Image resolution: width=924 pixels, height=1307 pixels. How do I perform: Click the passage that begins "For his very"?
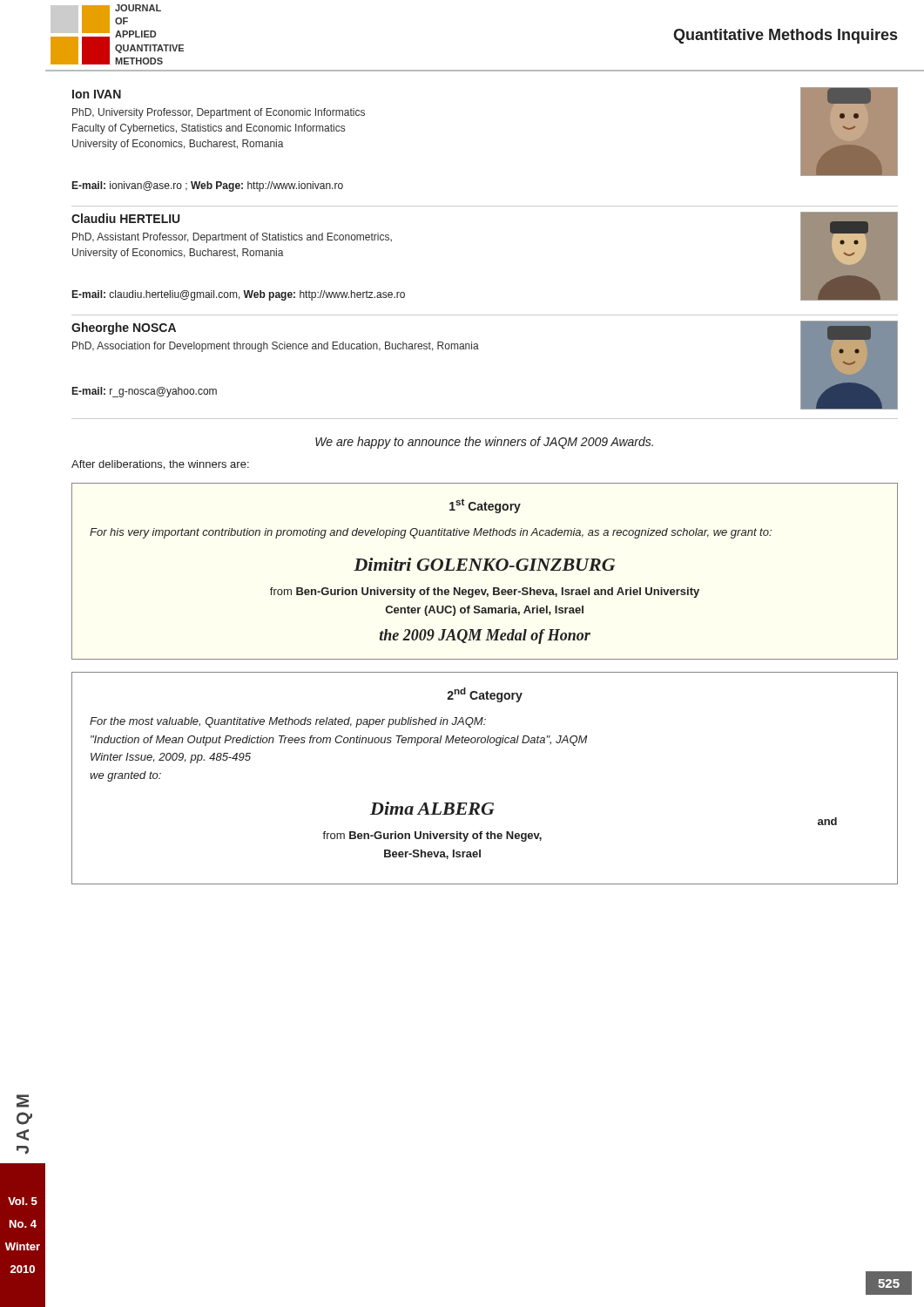tap(431, 532)
